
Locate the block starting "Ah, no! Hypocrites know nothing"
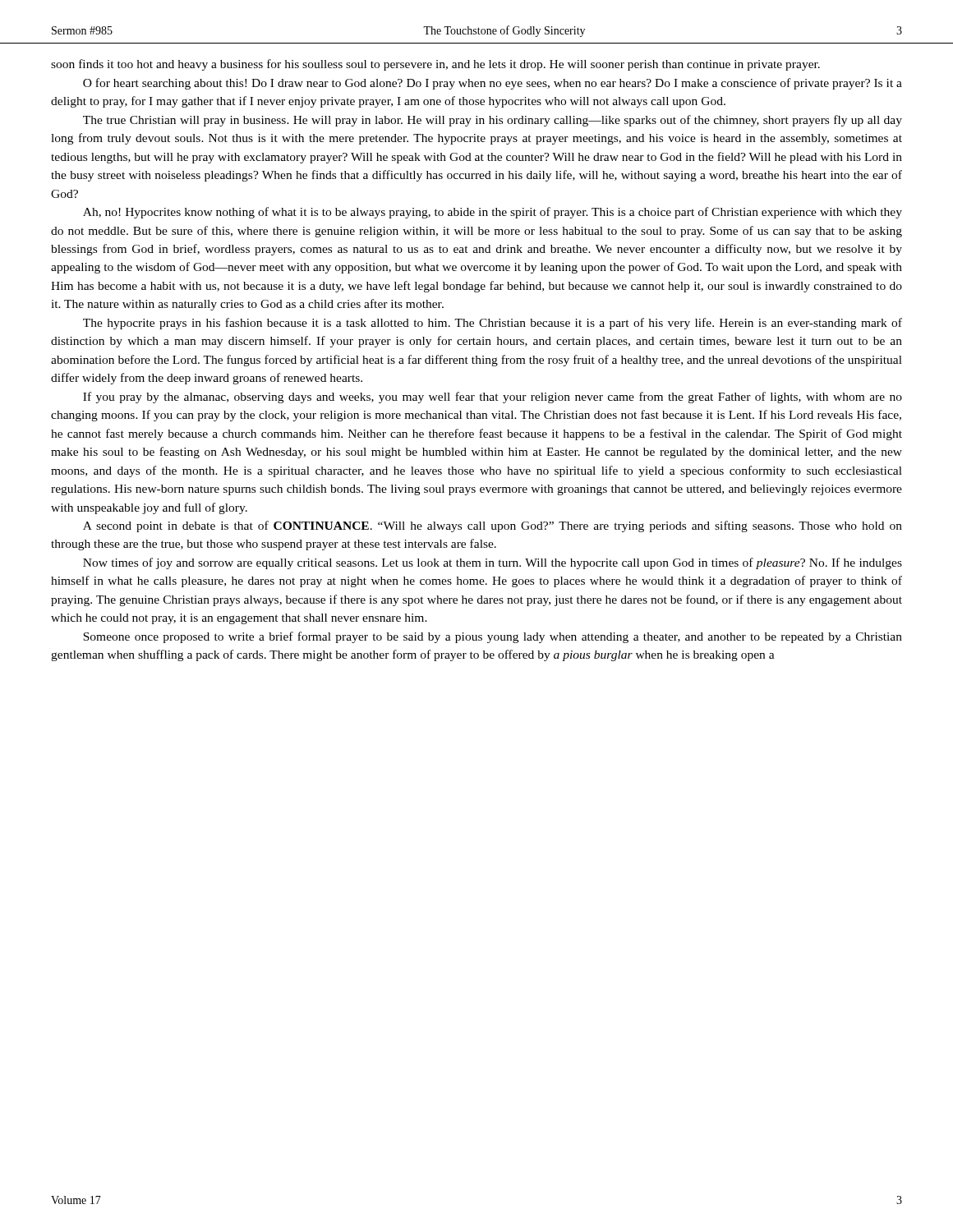tap(476, 258)
